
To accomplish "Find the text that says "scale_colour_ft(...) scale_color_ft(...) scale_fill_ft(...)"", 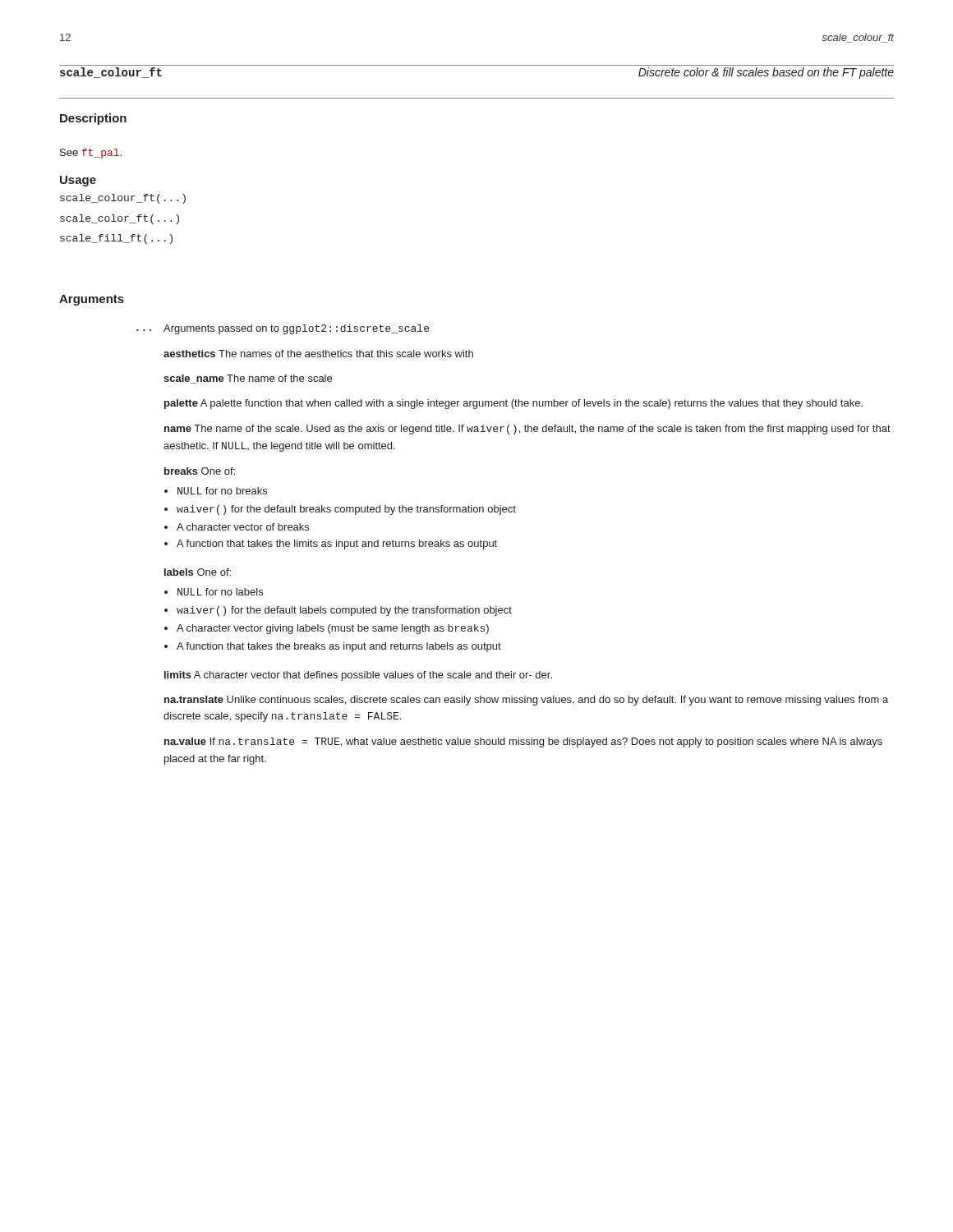I will click(x=123, y=219).
